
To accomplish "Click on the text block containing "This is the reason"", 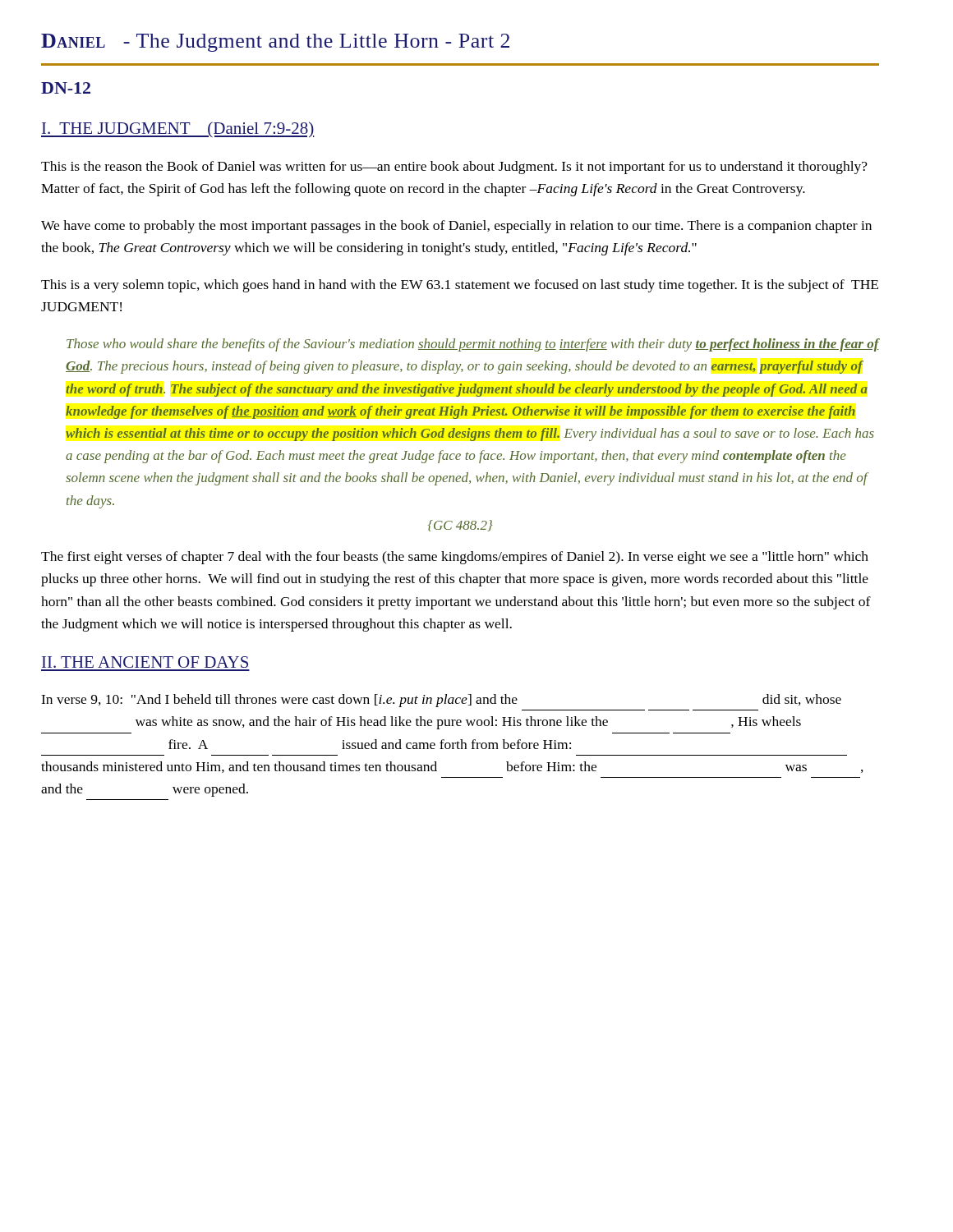I will coord(456,177).
